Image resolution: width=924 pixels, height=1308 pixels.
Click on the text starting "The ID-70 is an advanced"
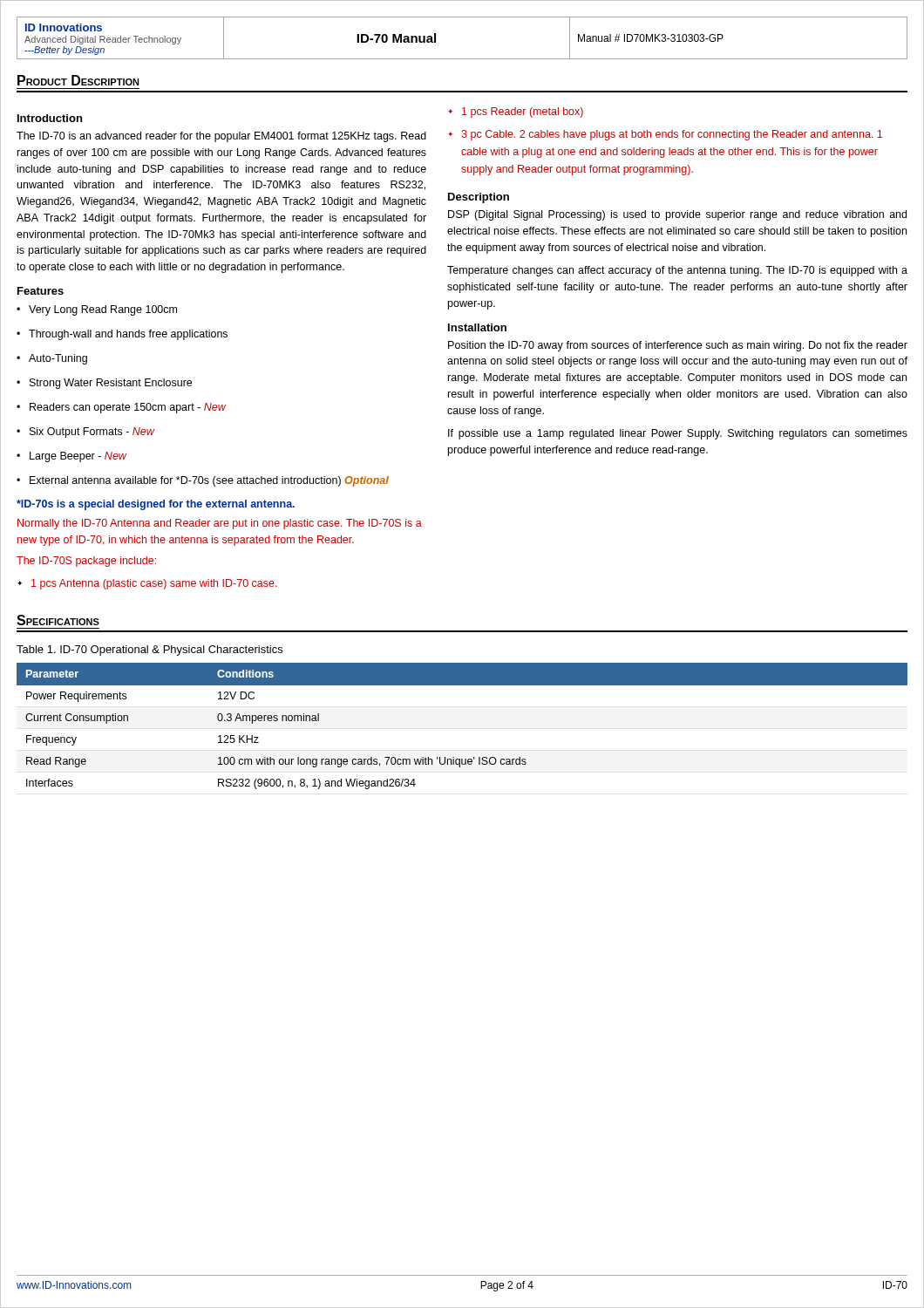[x=221, y=201]
